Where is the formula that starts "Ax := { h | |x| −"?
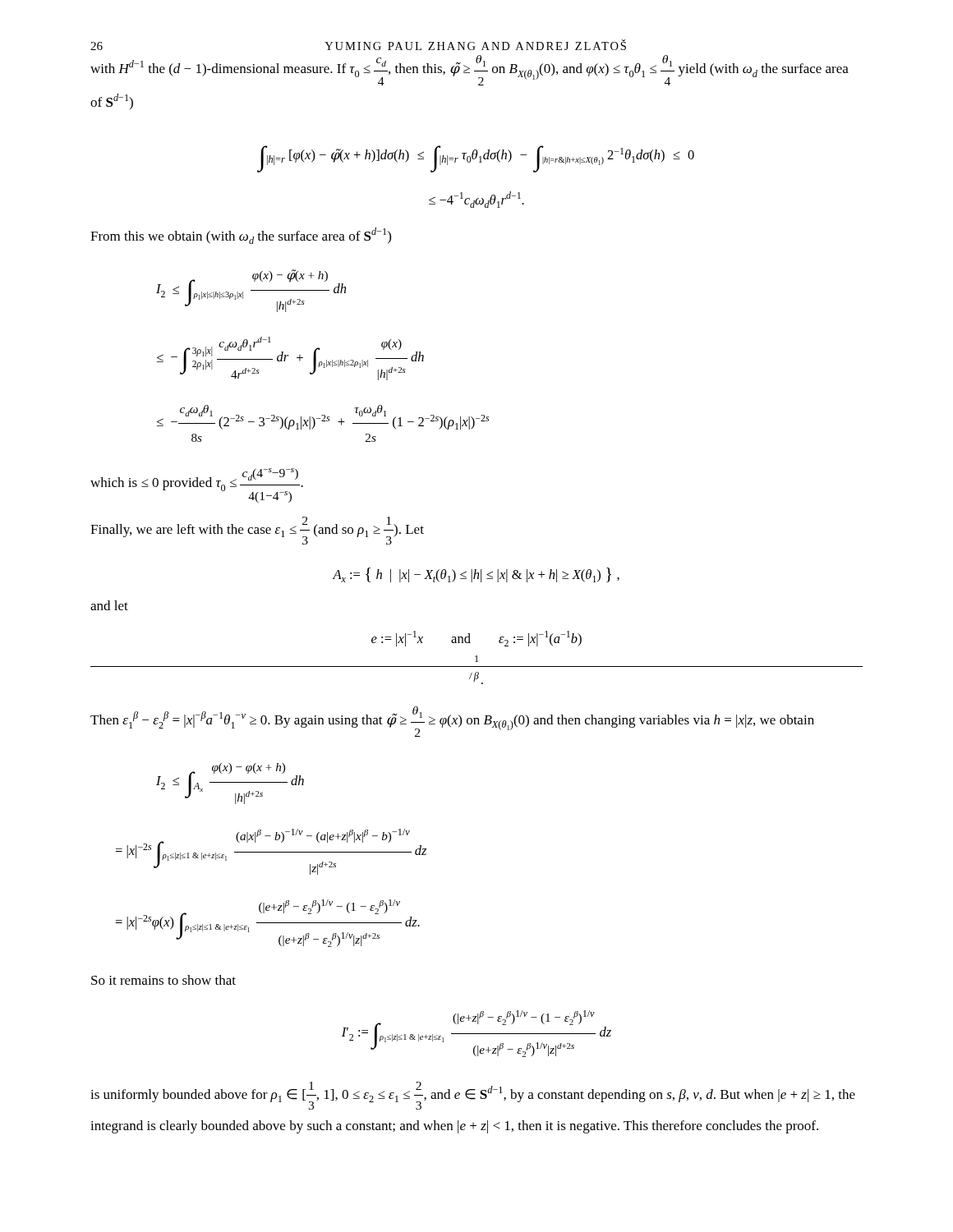Viewport: 953px width, 1232px height. [x=476, y=574]
